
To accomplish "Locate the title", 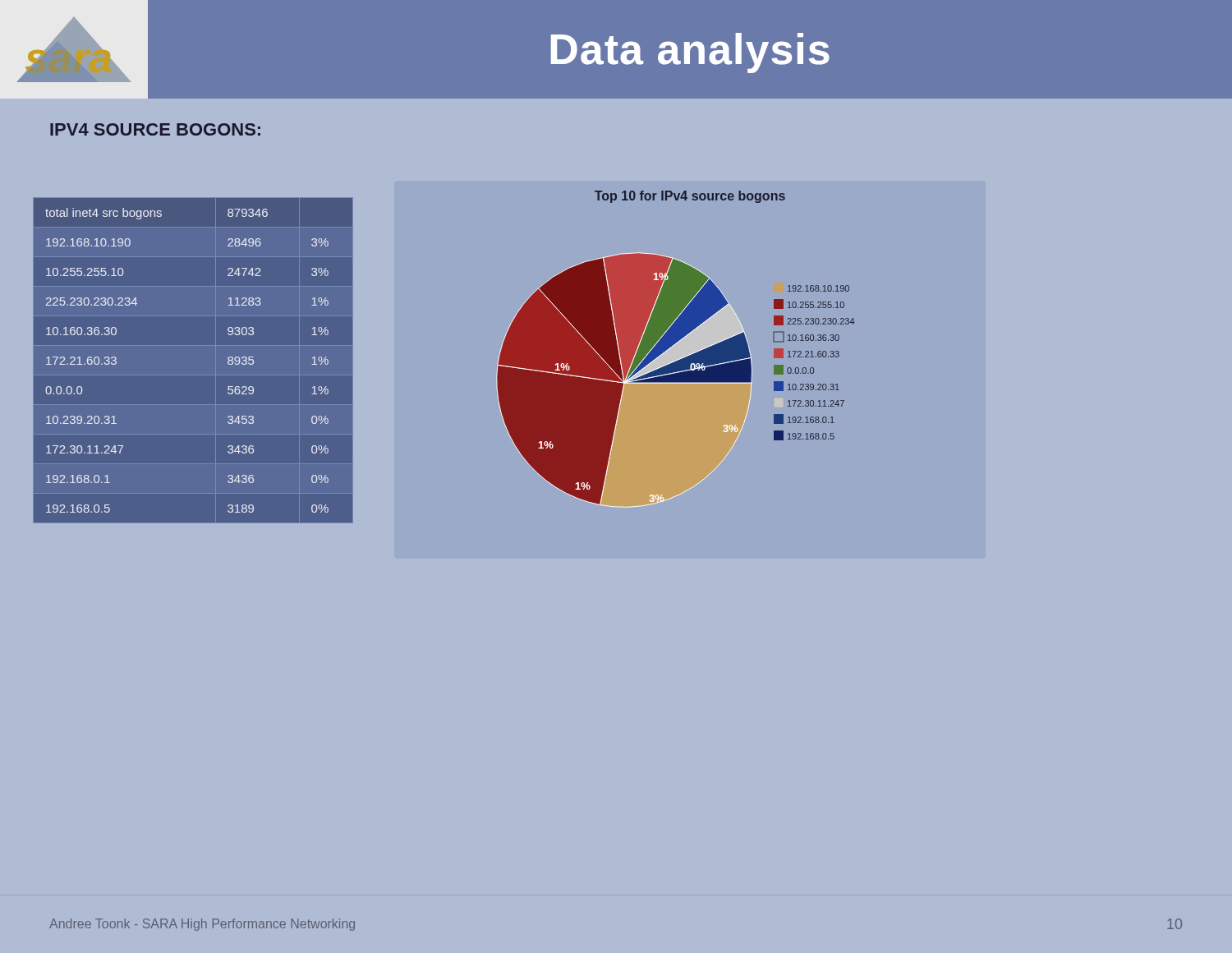I will coord(690,49).
